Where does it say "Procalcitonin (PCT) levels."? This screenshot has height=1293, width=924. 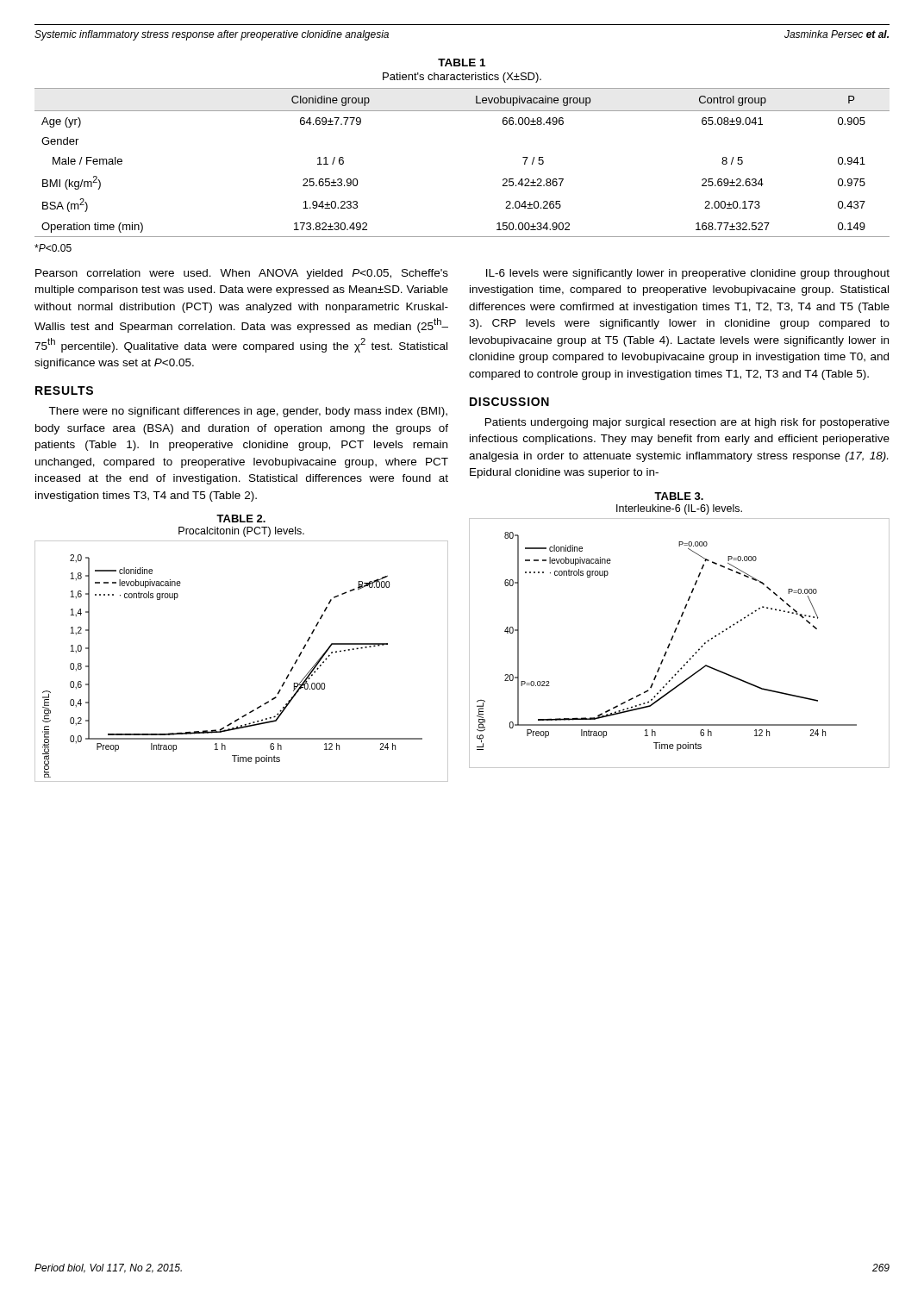coord(241,531)
